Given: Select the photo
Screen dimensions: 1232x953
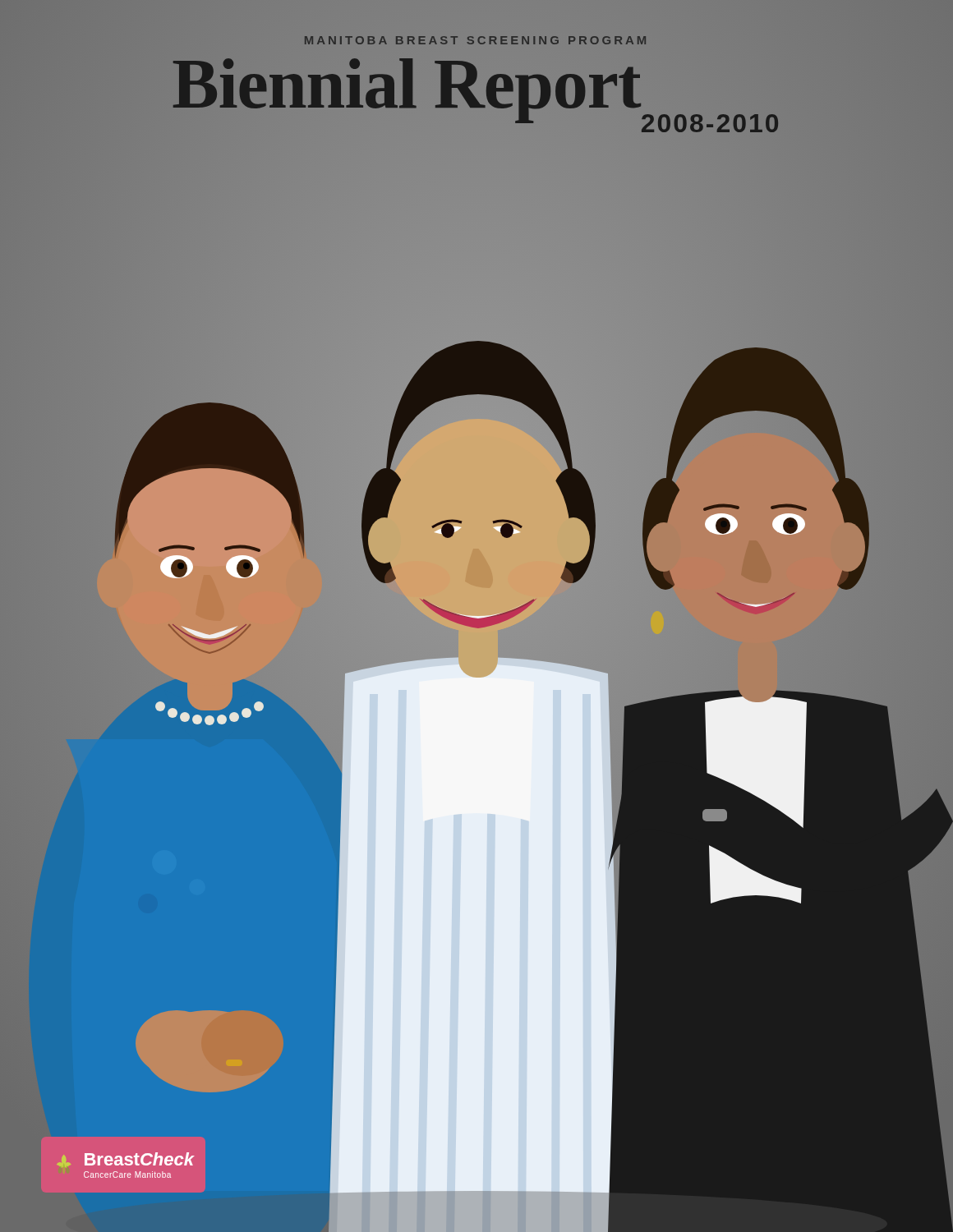Looking at the screenshot, I should point(476,616).
